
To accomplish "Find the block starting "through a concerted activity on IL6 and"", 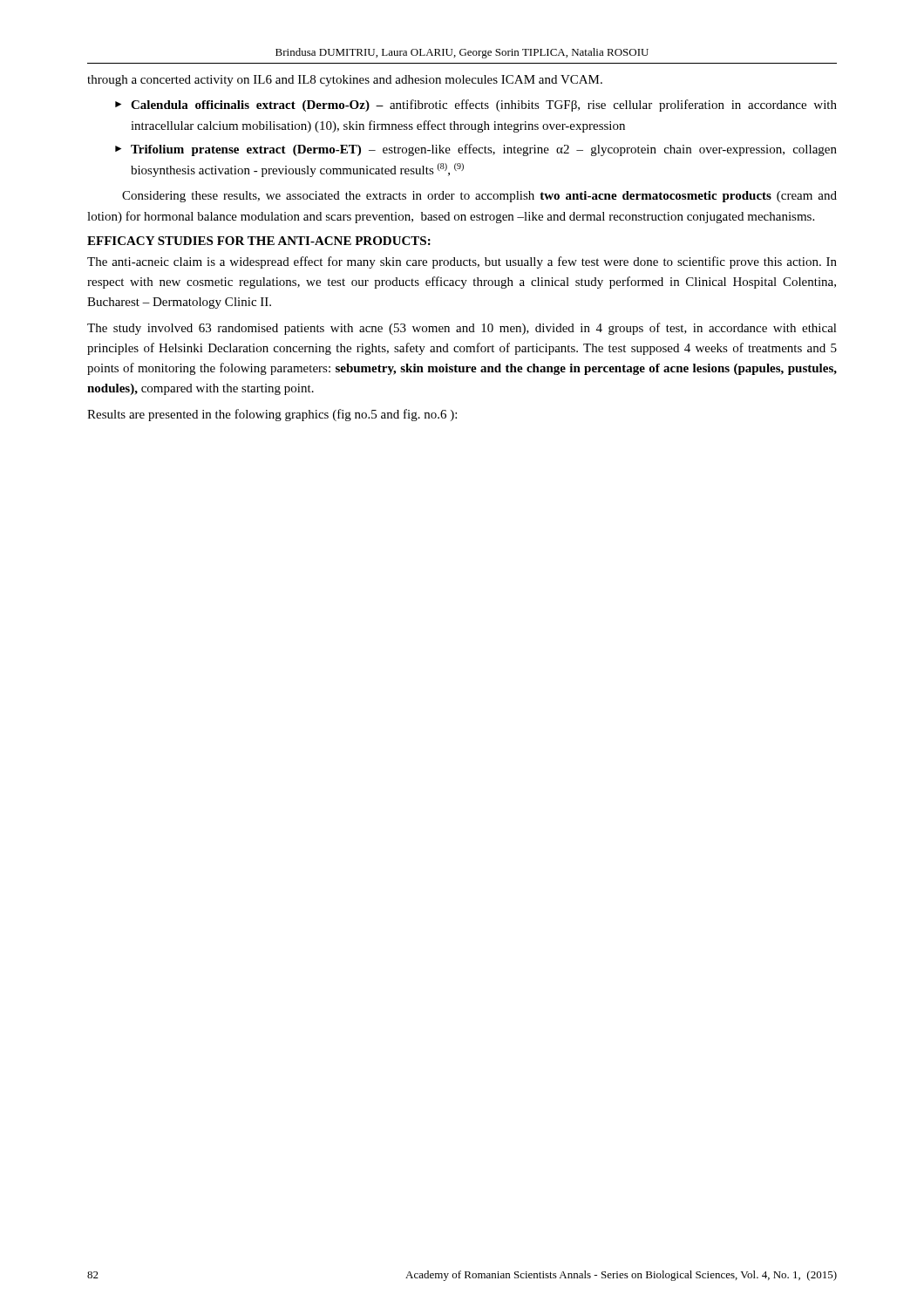I will coord(345,79).
